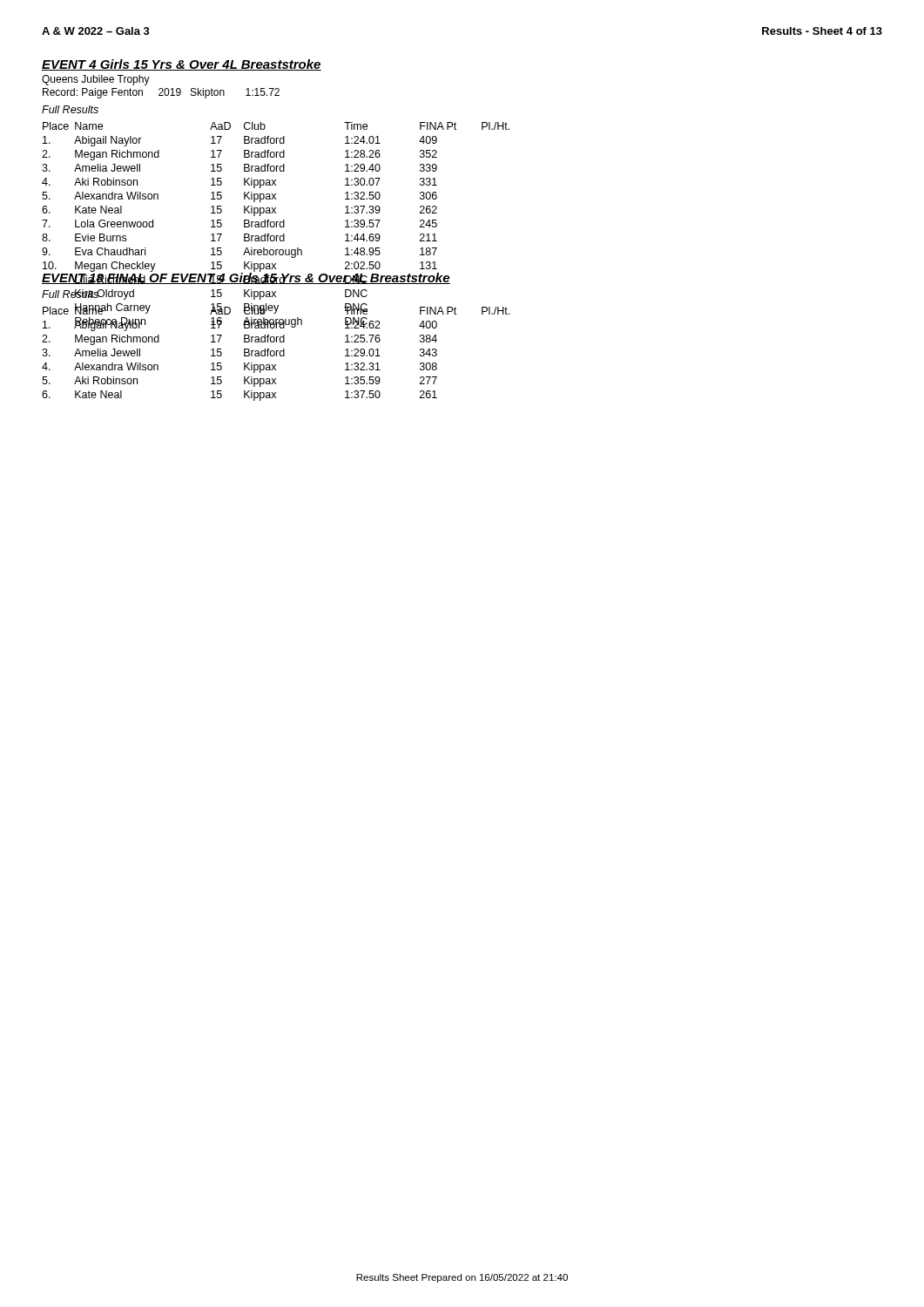Click on the title that reads "EVENT 4 Girls 15 Yrs & Over 4L"

pyautogui.click(x=181, y=64)
